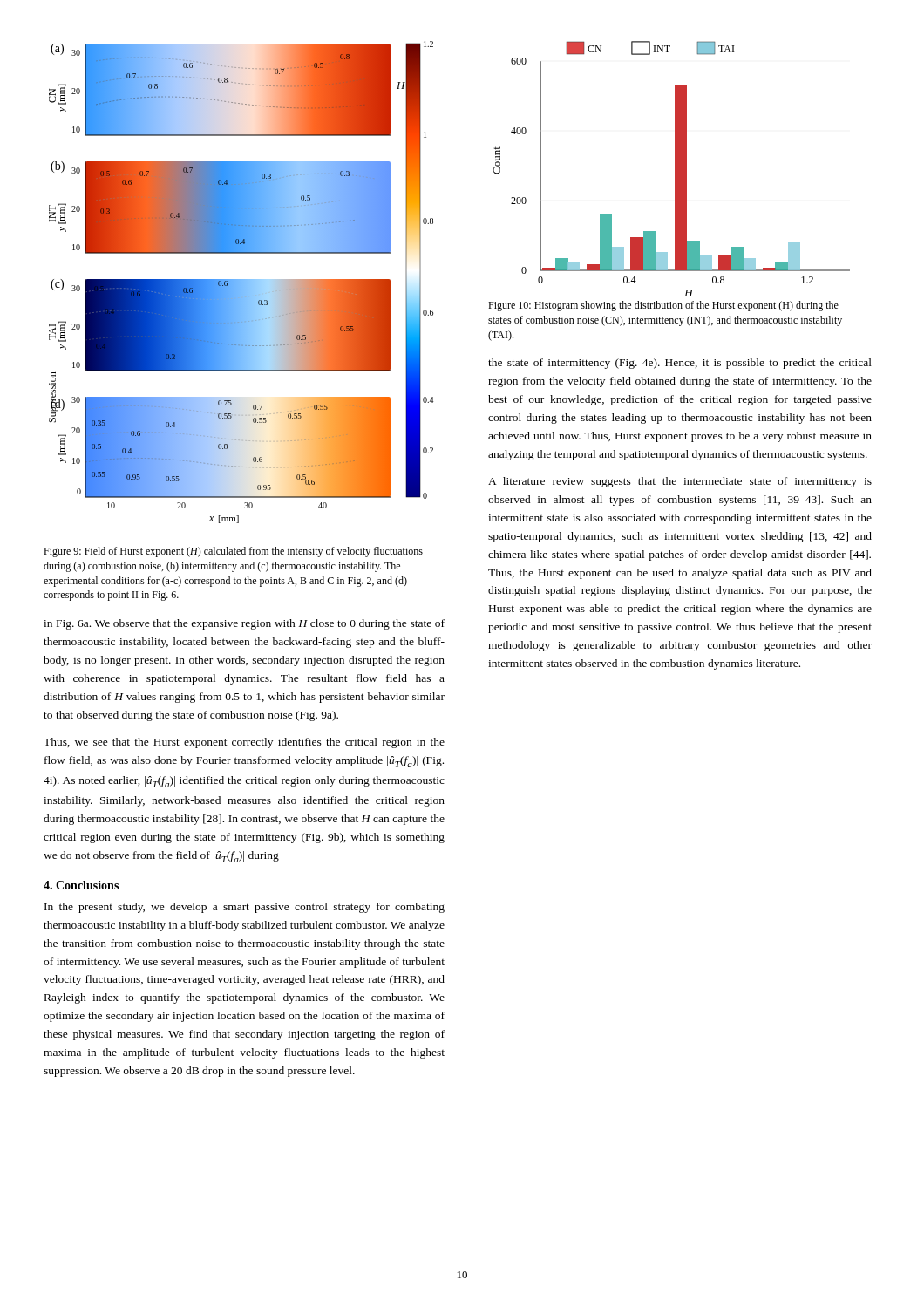The height and width of the screenshot is (1308, 924).
Task: Find "4. Conclusions" on this page
Action: click(81, 885)
